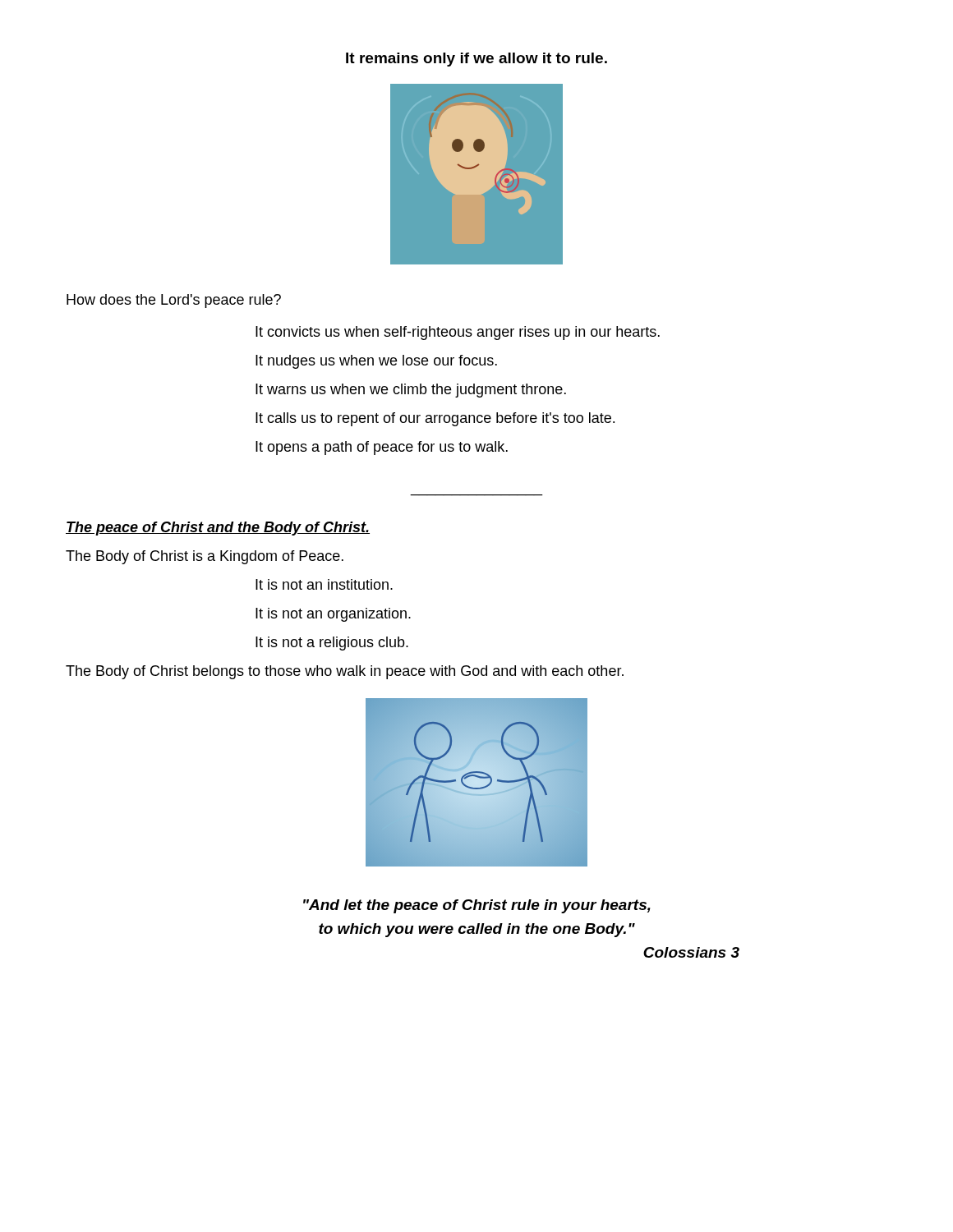Screen dimensions: 1232x953
Task: Find the list item with the text "It is not an organization."
Action: coord(333,614)
